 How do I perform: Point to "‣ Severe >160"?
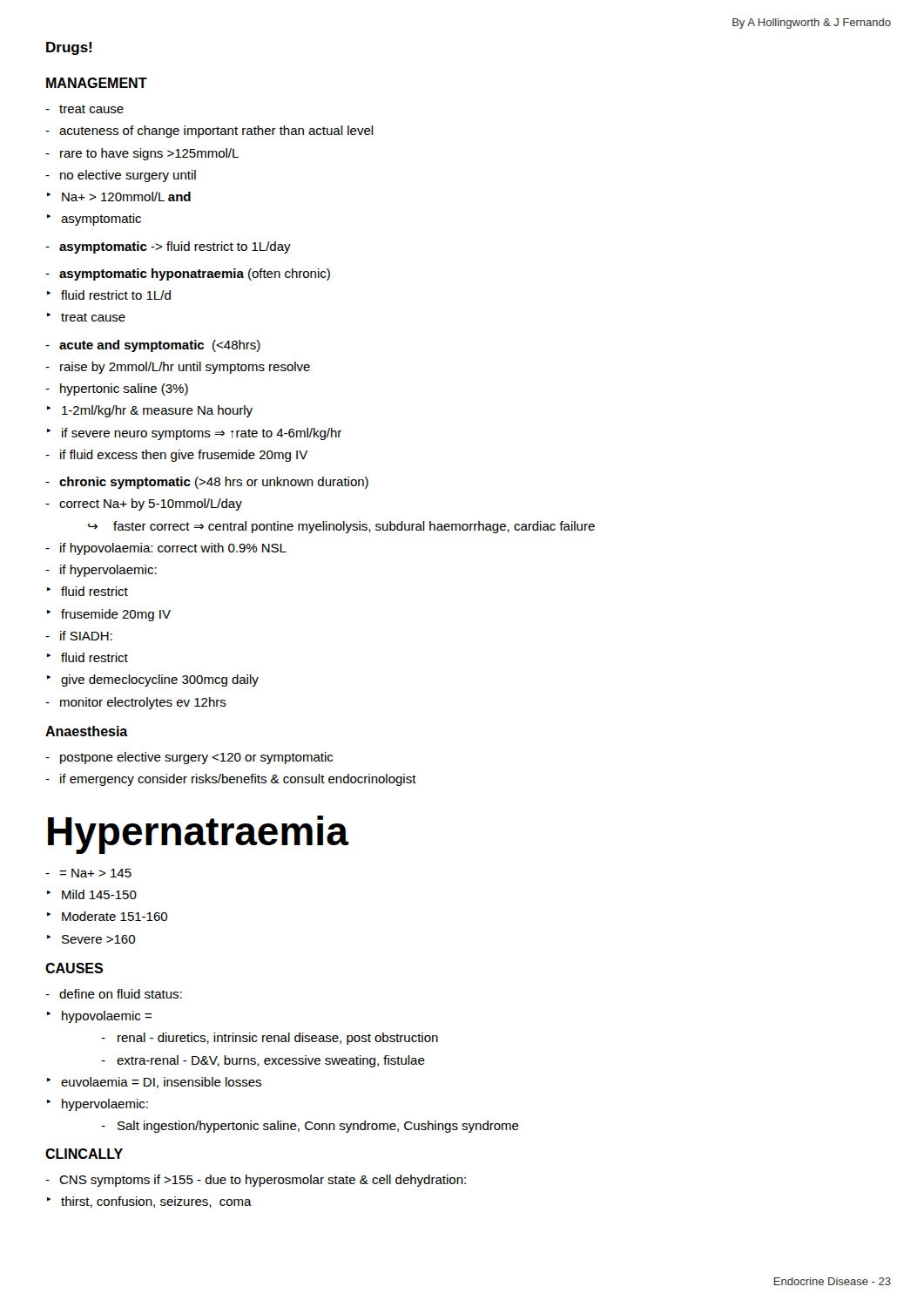pyautogui.click(x=90, y=939)
